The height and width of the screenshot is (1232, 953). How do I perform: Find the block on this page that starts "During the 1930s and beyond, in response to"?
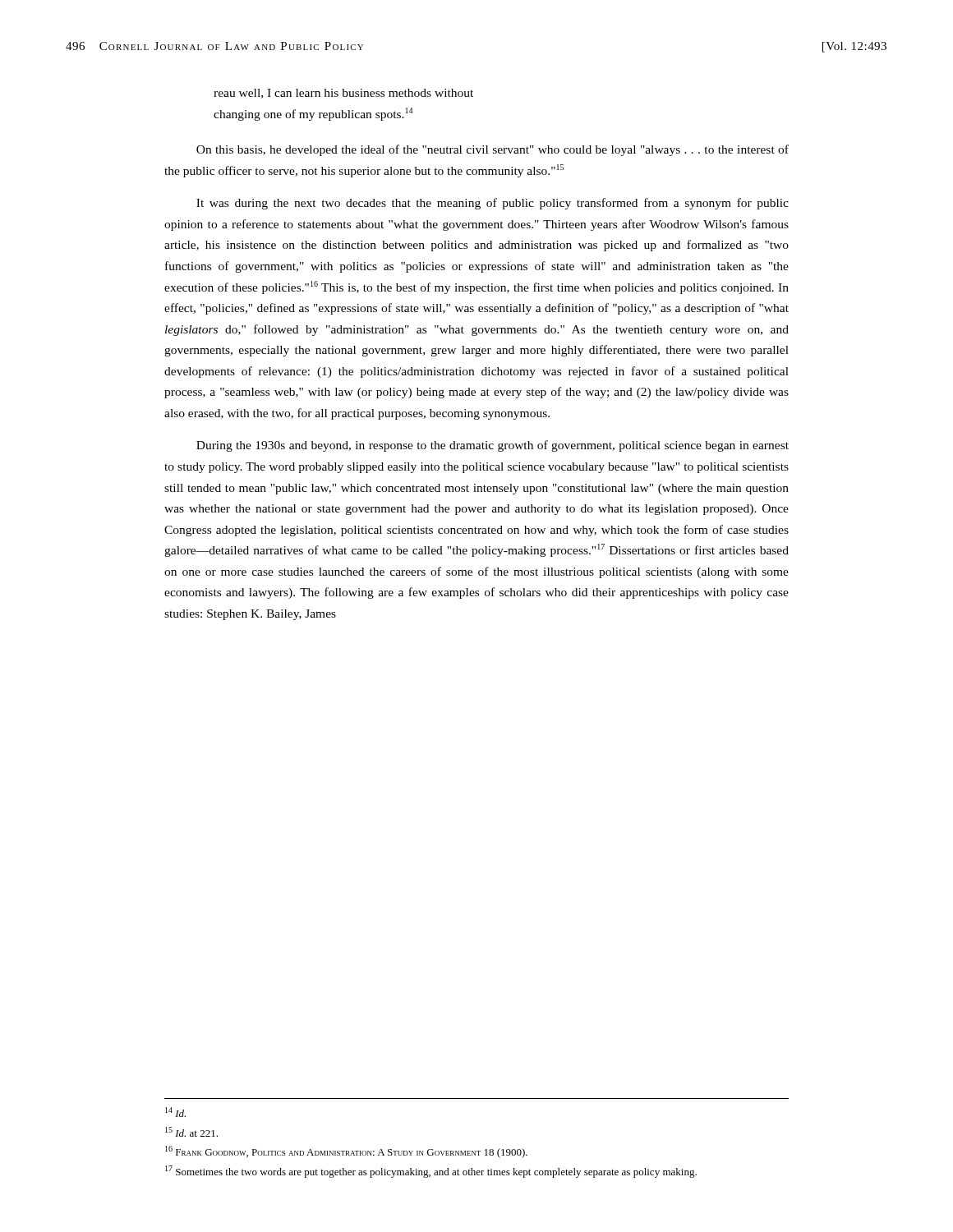pyautogui.click(x=476, y=529)
